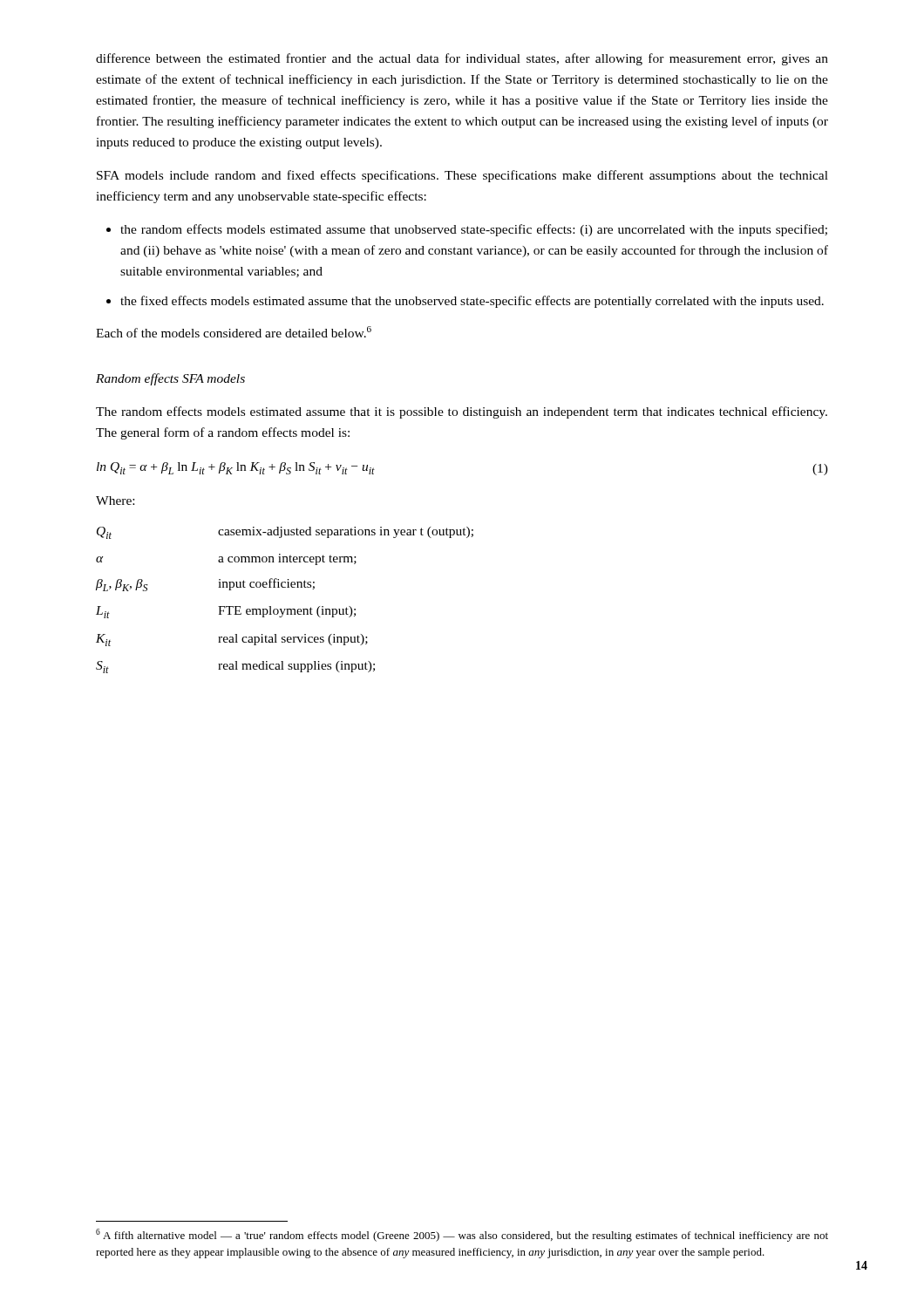Viewport: 924px width, 1308px height.
Task: Click on the region starting "6 A fifth alternative model — a"
Action: (462, 1244)
